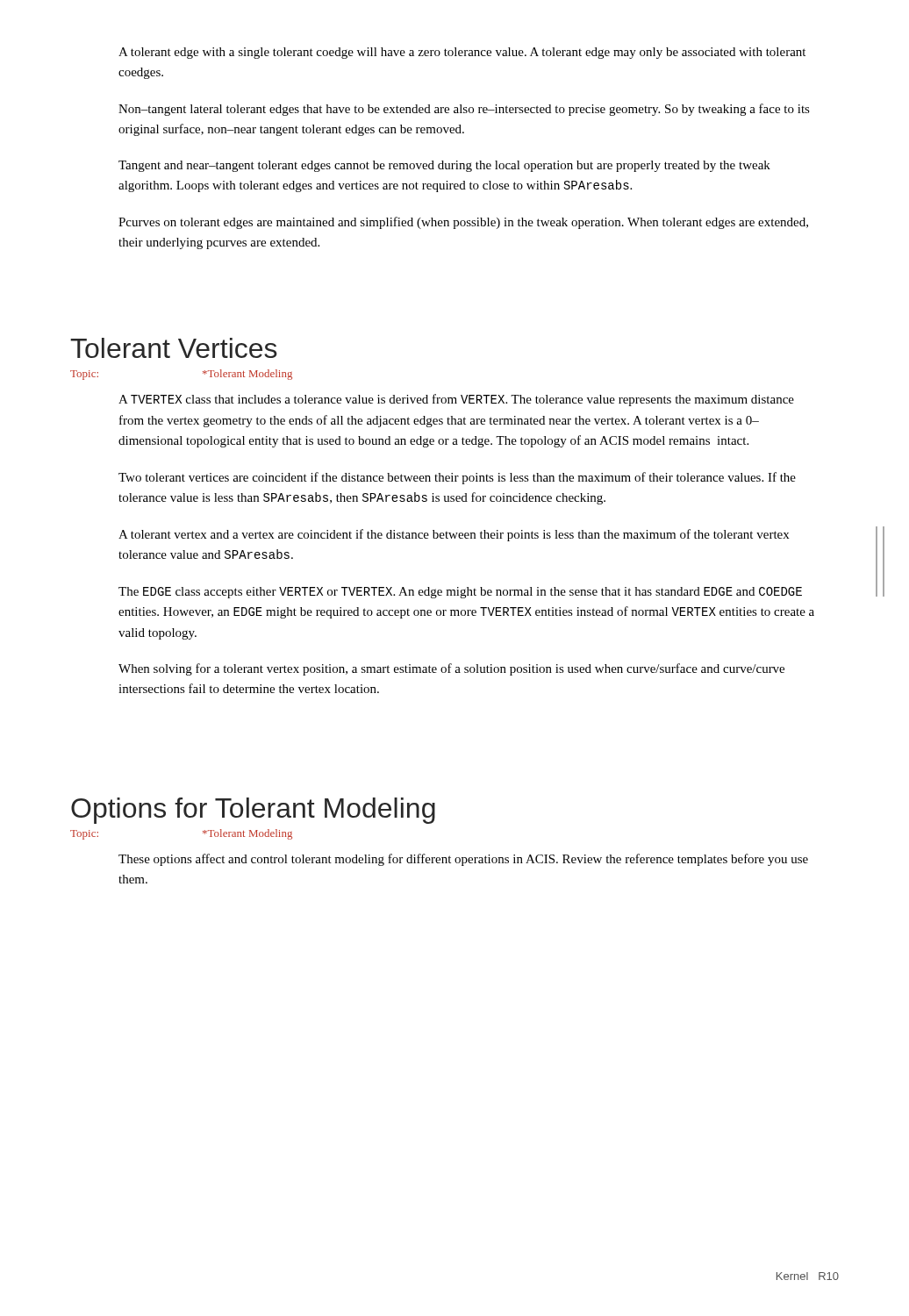The width and height of the screenshot is (909, 1316).
Task: Select the element starting "A TVERTEX class"
Action: [456, 420]
